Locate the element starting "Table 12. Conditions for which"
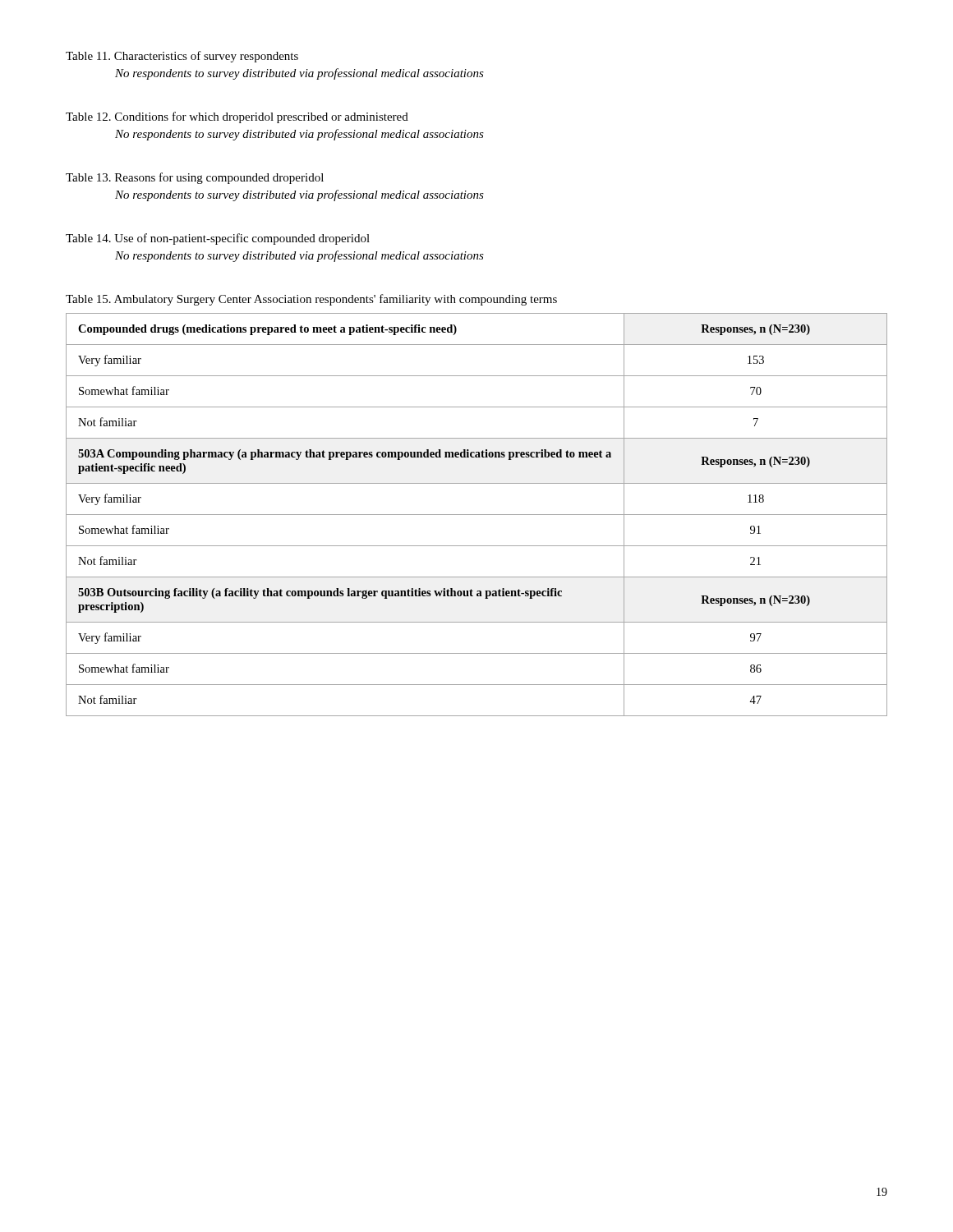953x1232 pixels. pyautogui.click(x=476, y=126)
